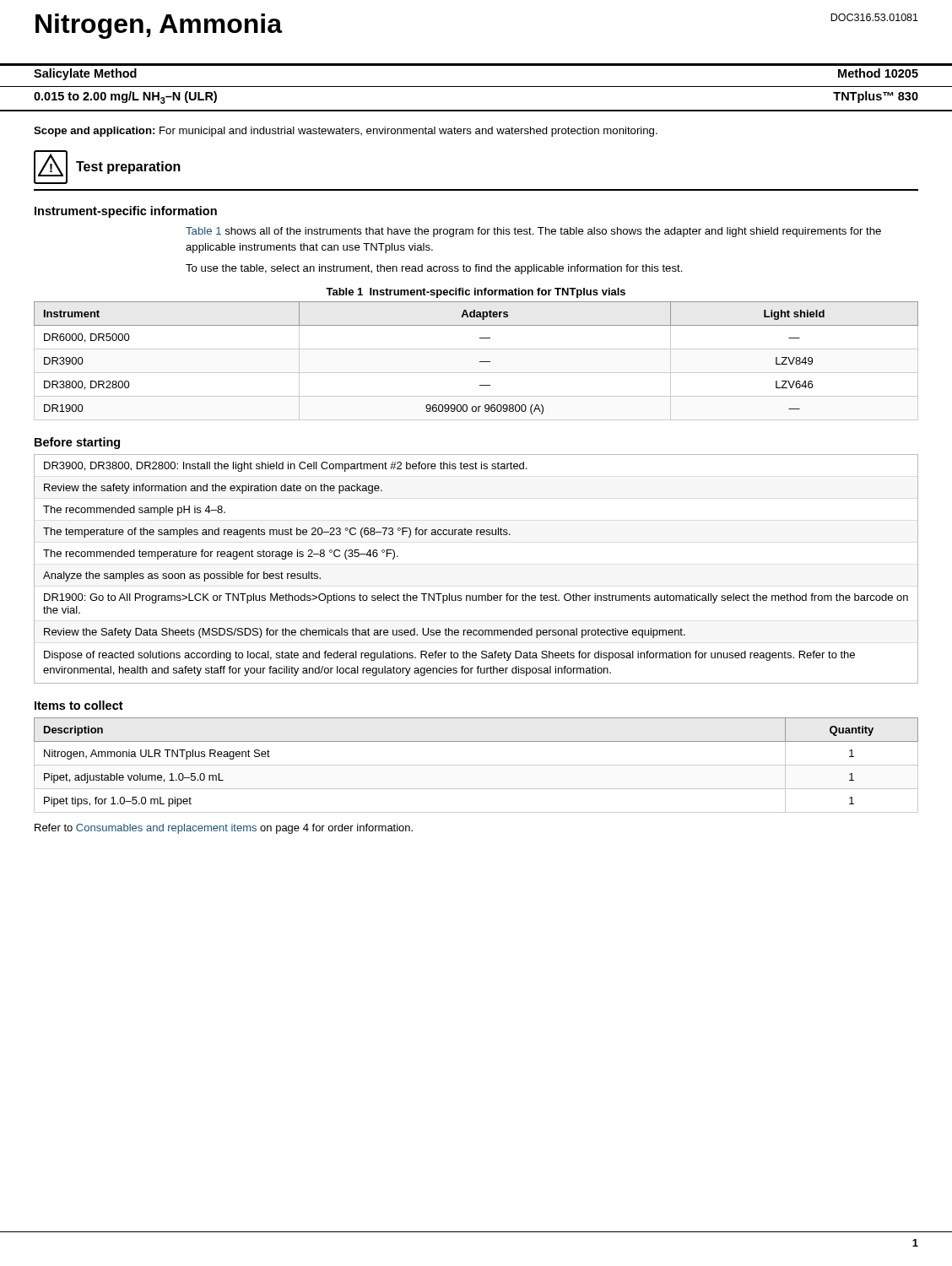
Task: Where does it say "TNTplus™ 830"?
Action: point(876,96)
